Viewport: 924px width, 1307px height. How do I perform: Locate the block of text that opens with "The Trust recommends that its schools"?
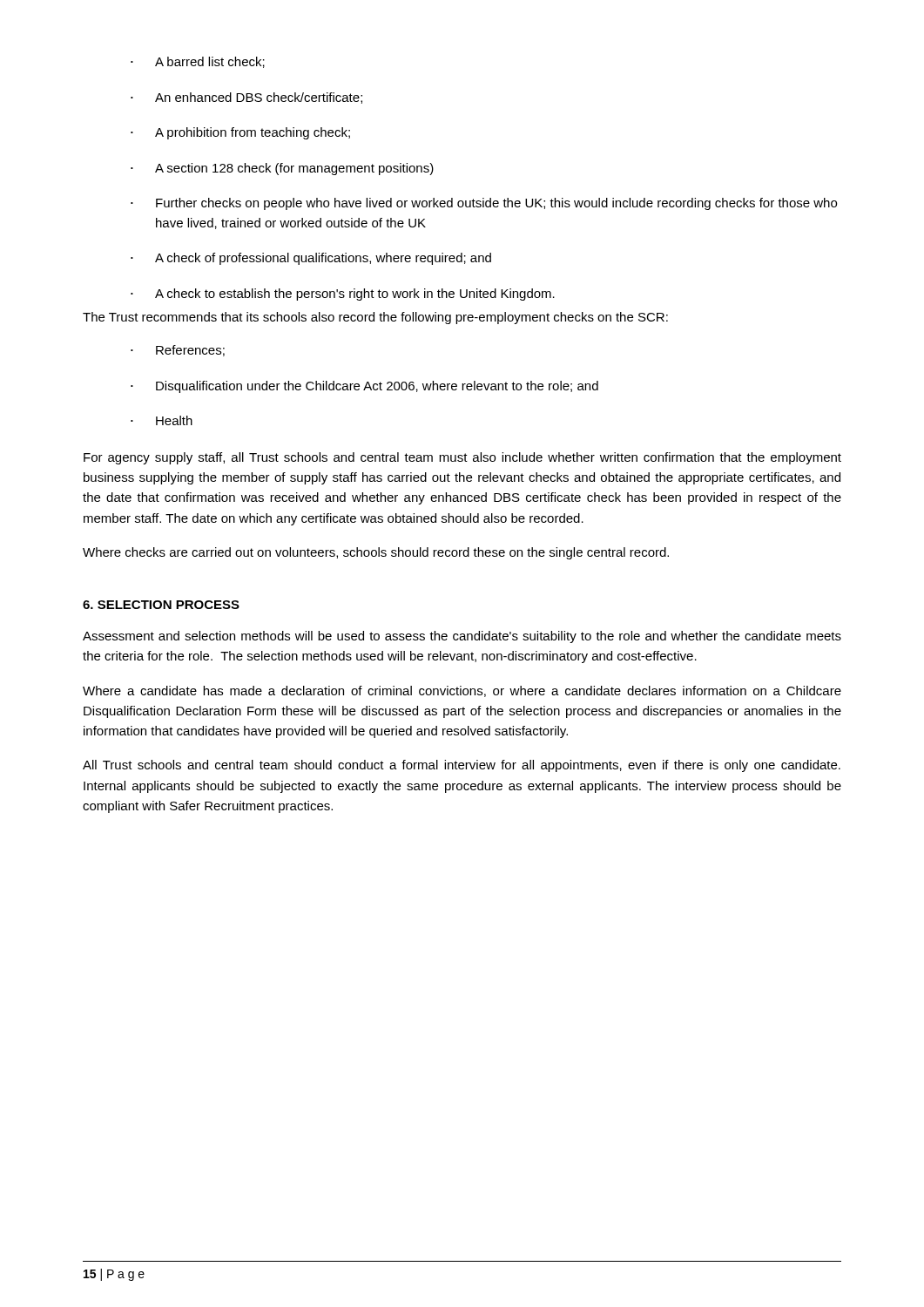click(376, 317)
